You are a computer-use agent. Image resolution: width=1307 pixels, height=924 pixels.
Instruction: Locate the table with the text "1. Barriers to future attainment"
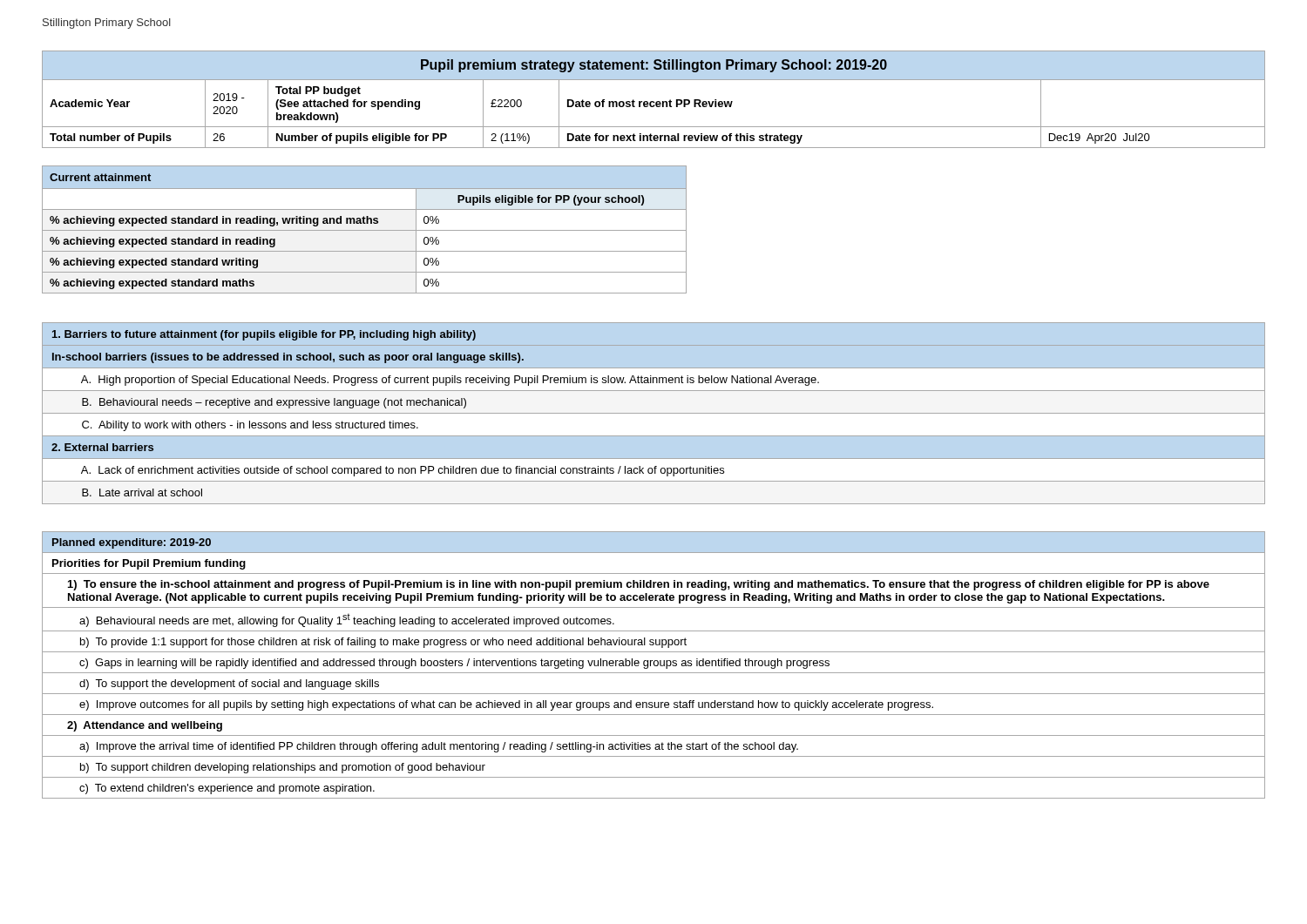click(654, 413)
